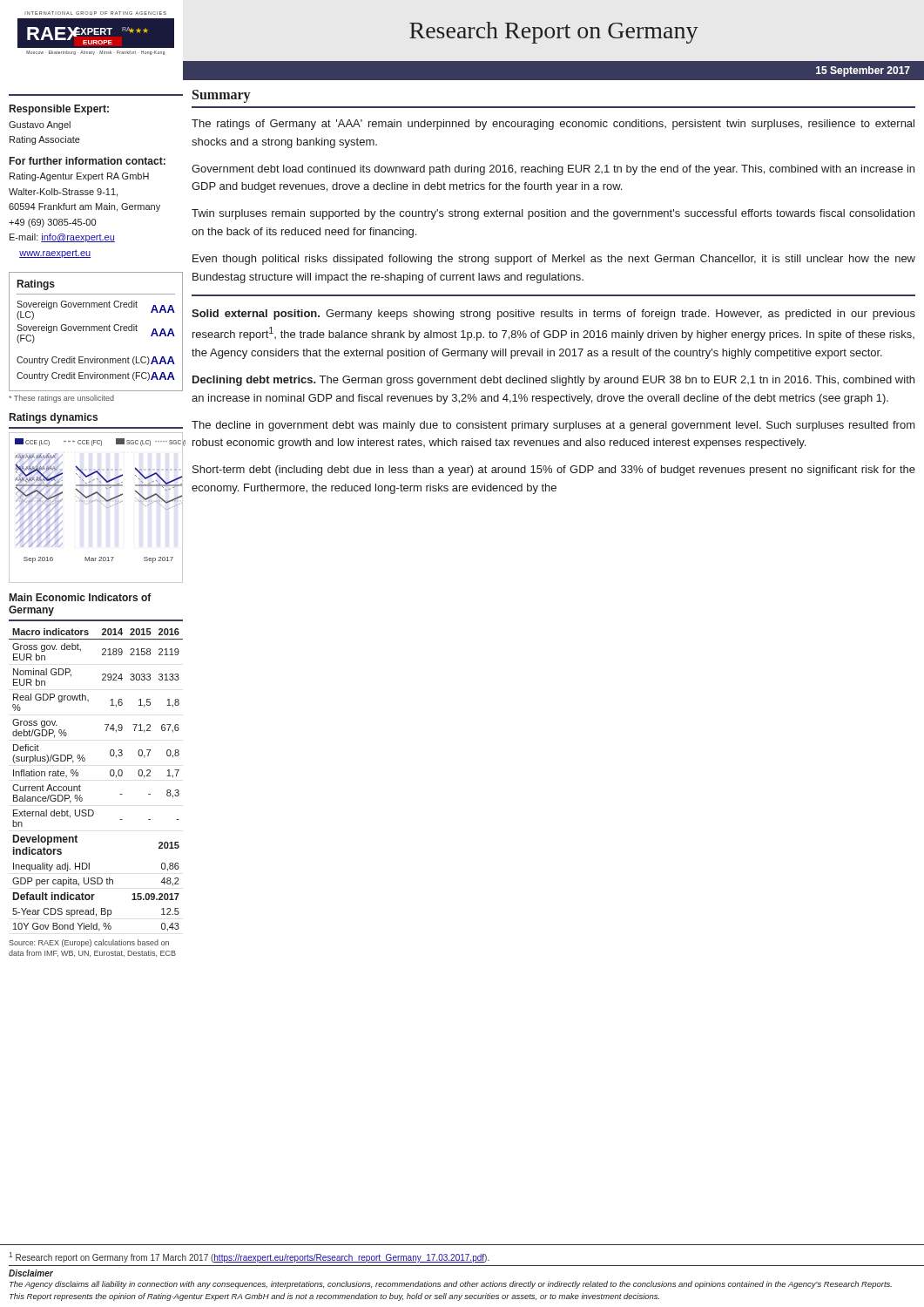Select the title that reads "Research Report on Germany"

coord(553,30)
